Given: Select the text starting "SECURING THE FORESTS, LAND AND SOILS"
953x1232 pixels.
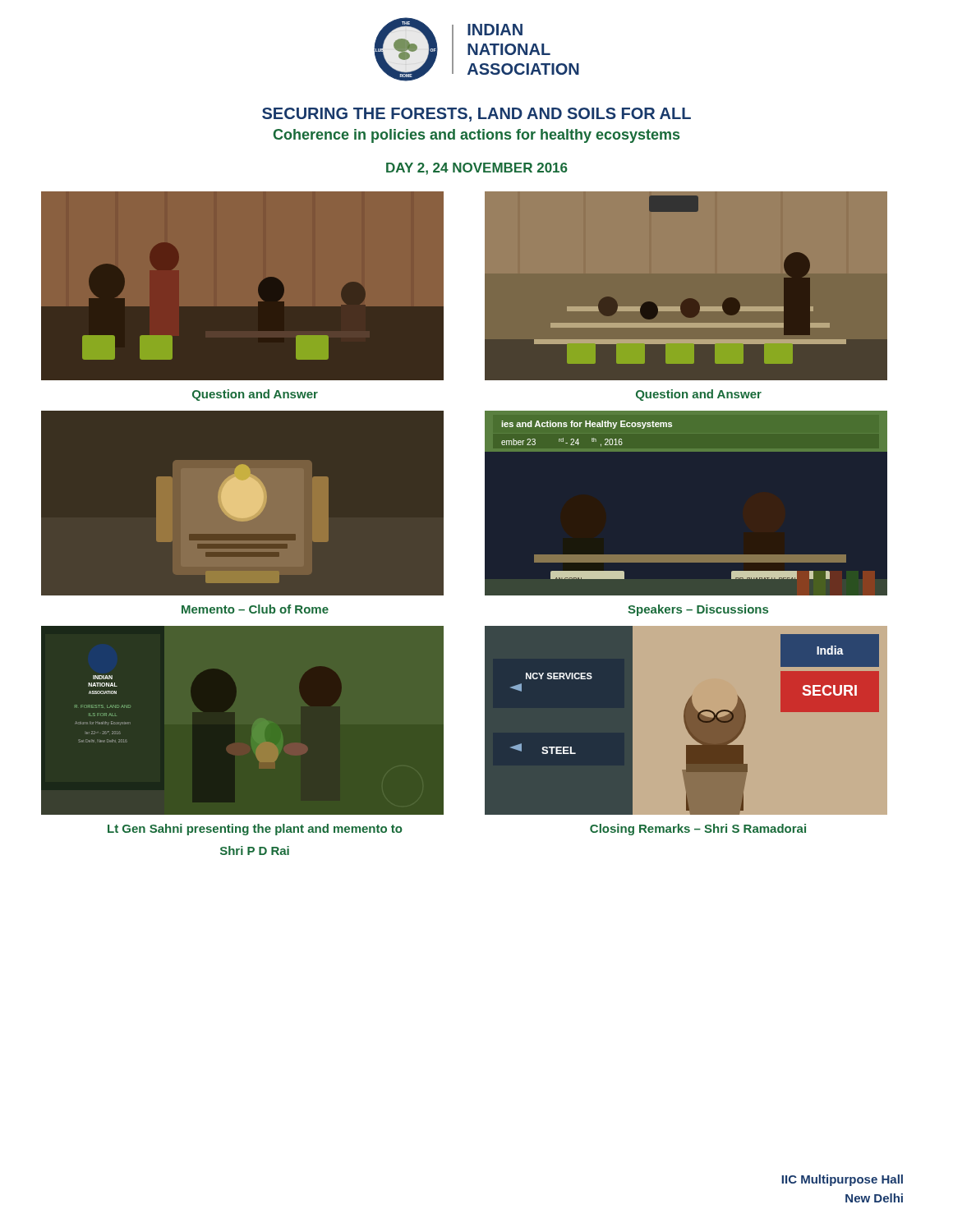Looking at the screenshot, I should (x=476, y=124).
